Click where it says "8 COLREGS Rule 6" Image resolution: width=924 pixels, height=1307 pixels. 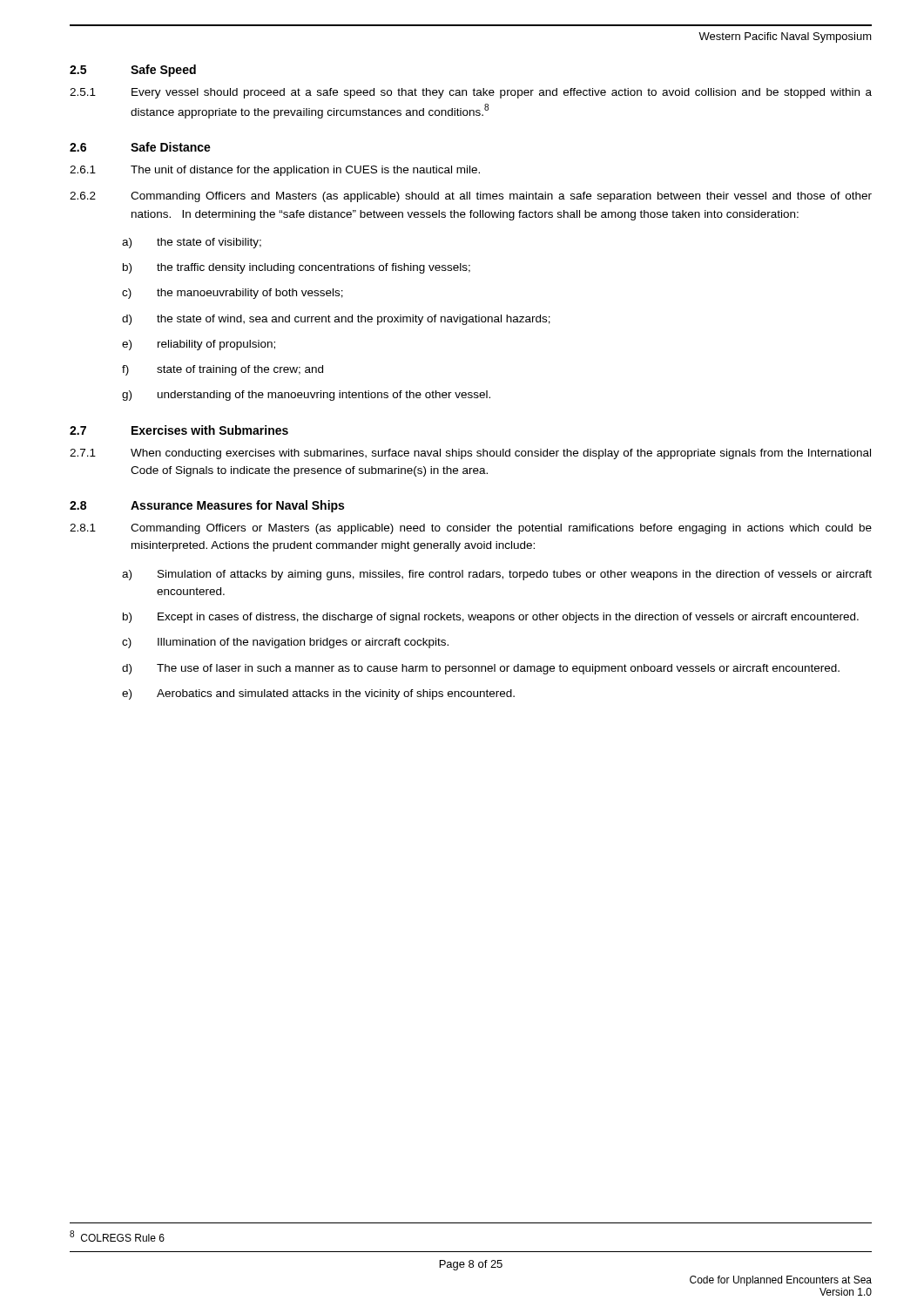click(x=117, y=1236)
